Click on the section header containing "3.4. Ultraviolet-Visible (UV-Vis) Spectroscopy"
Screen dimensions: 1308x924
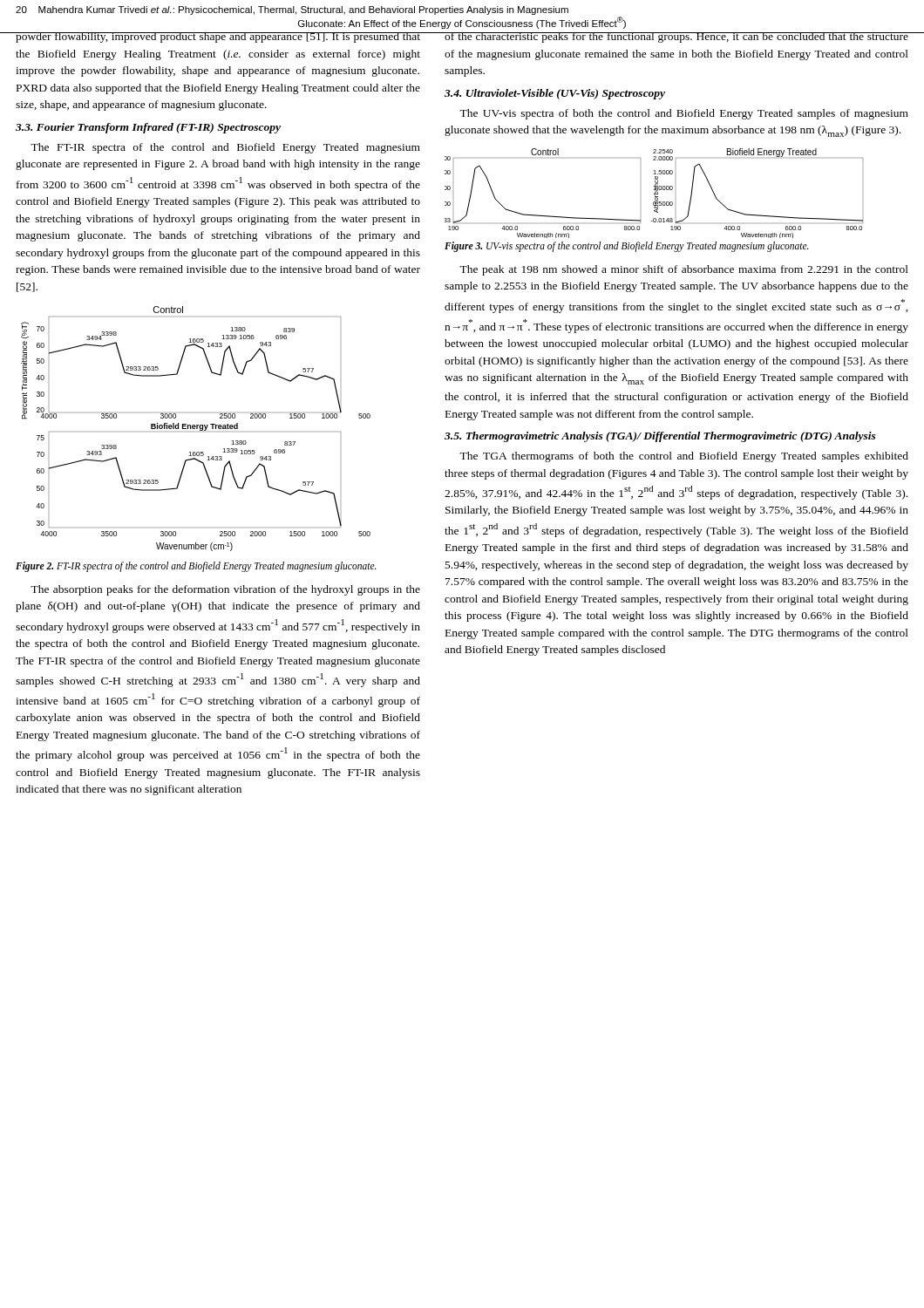pyautogui.click(x=555, y=93)
